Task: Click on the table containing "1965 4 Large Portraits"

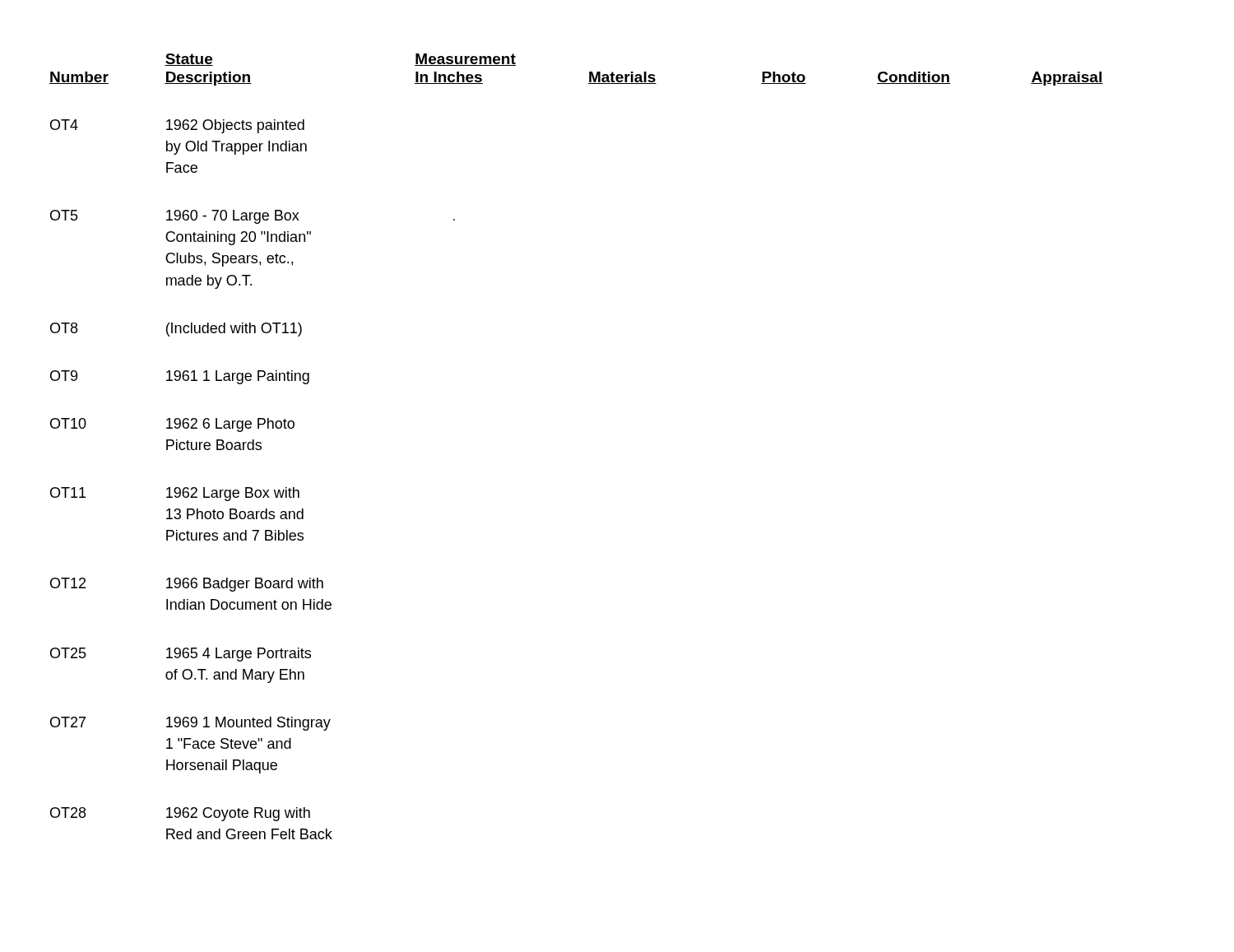Action: [x=617, y=454]
